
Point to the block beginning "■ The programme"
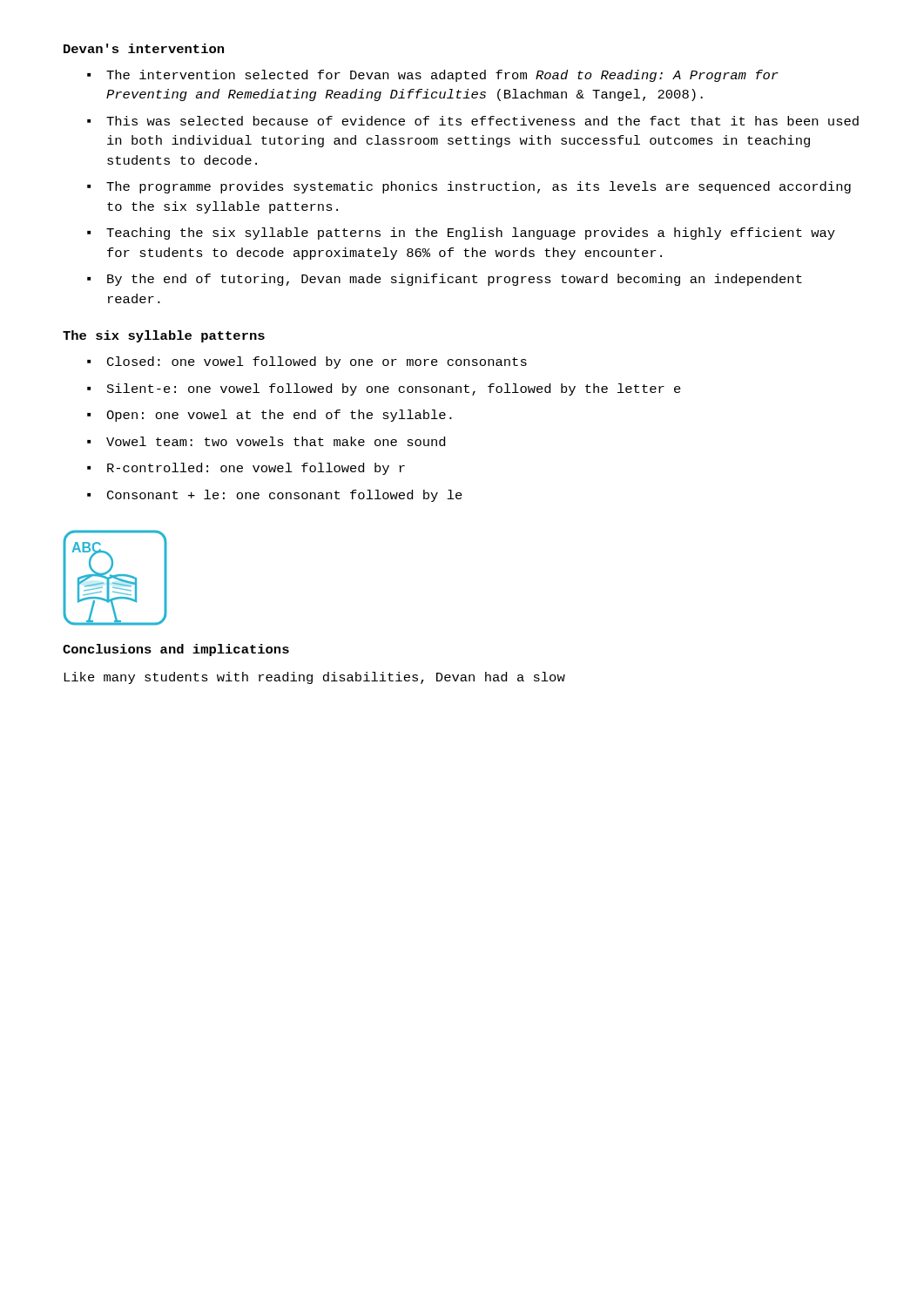[x=474, y=198]
